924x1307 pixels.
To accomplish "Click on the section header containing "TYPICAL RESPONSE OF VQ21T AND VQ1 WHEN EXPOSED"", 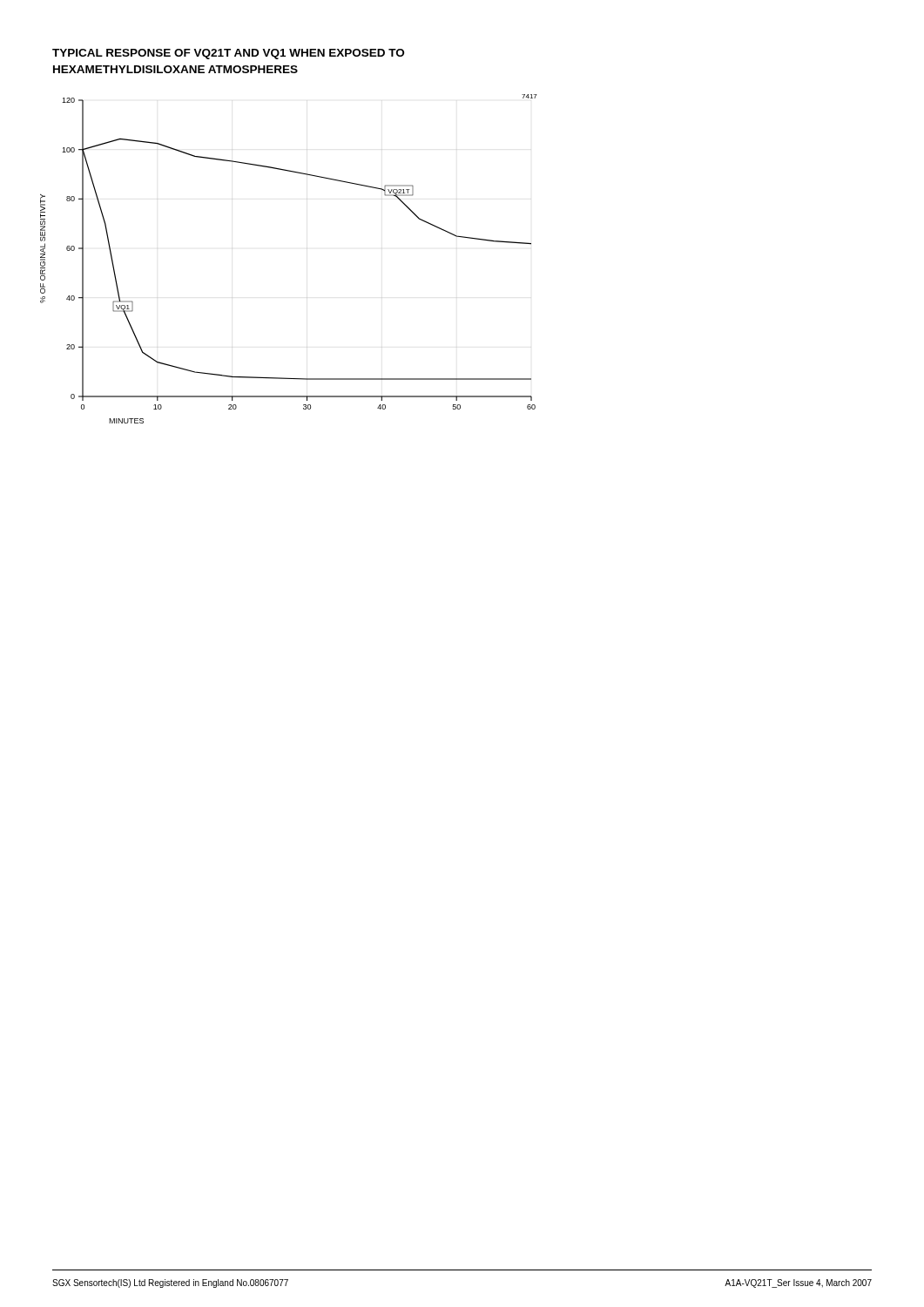I will [229, 61].
